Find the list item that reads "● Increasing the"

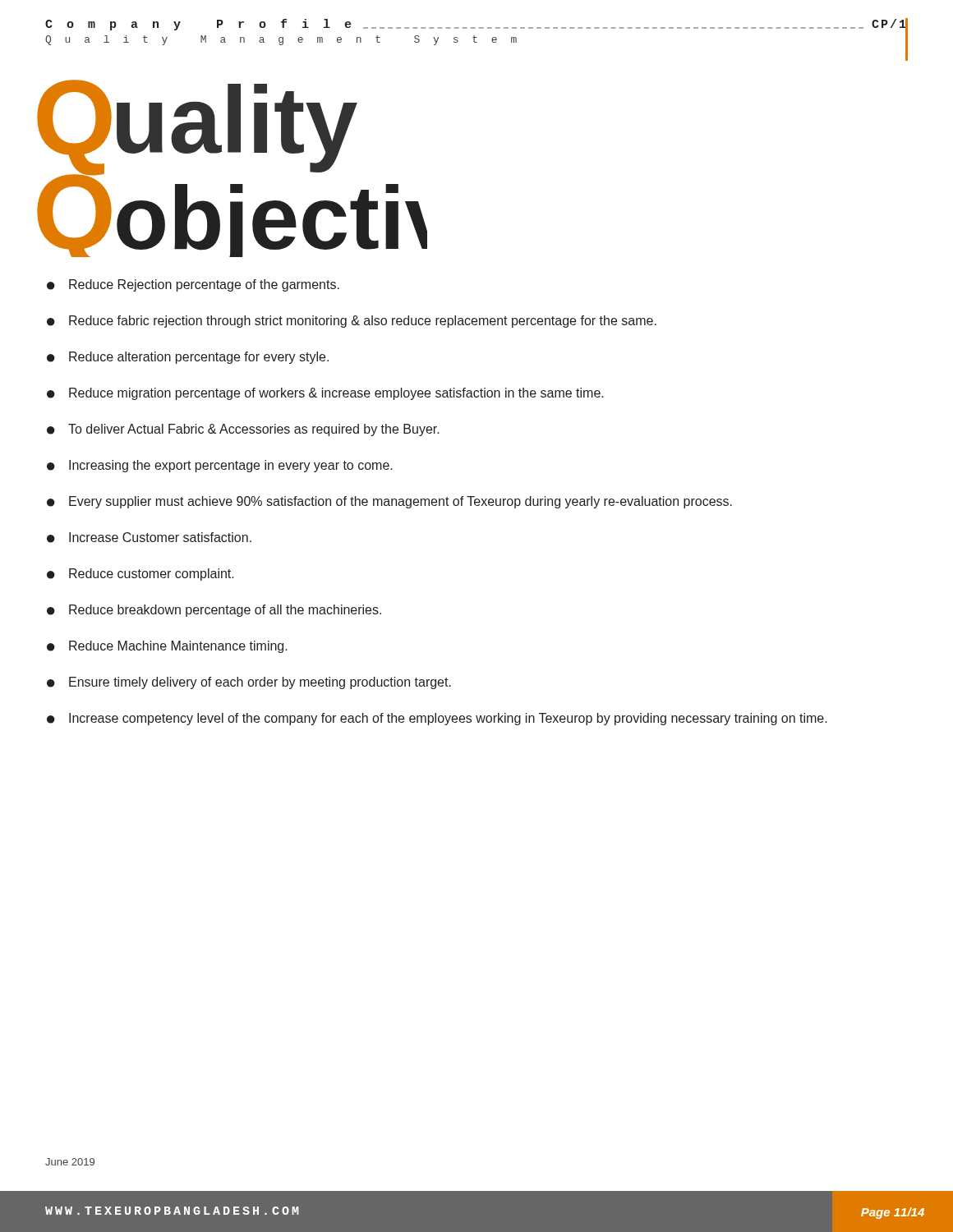219,466
